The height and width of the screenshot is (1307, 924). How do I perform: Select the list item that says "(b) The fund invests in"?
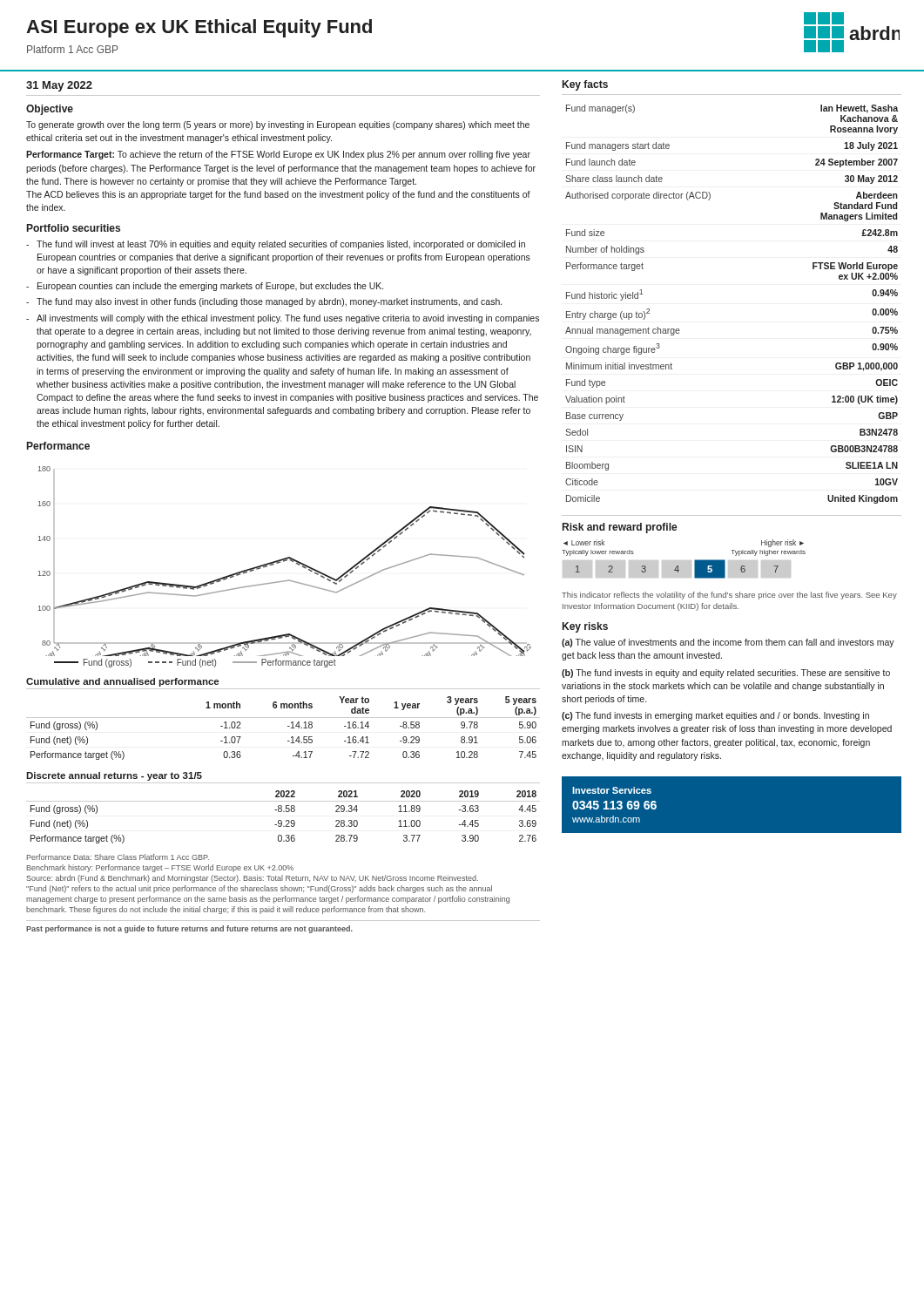coord(726,686)
